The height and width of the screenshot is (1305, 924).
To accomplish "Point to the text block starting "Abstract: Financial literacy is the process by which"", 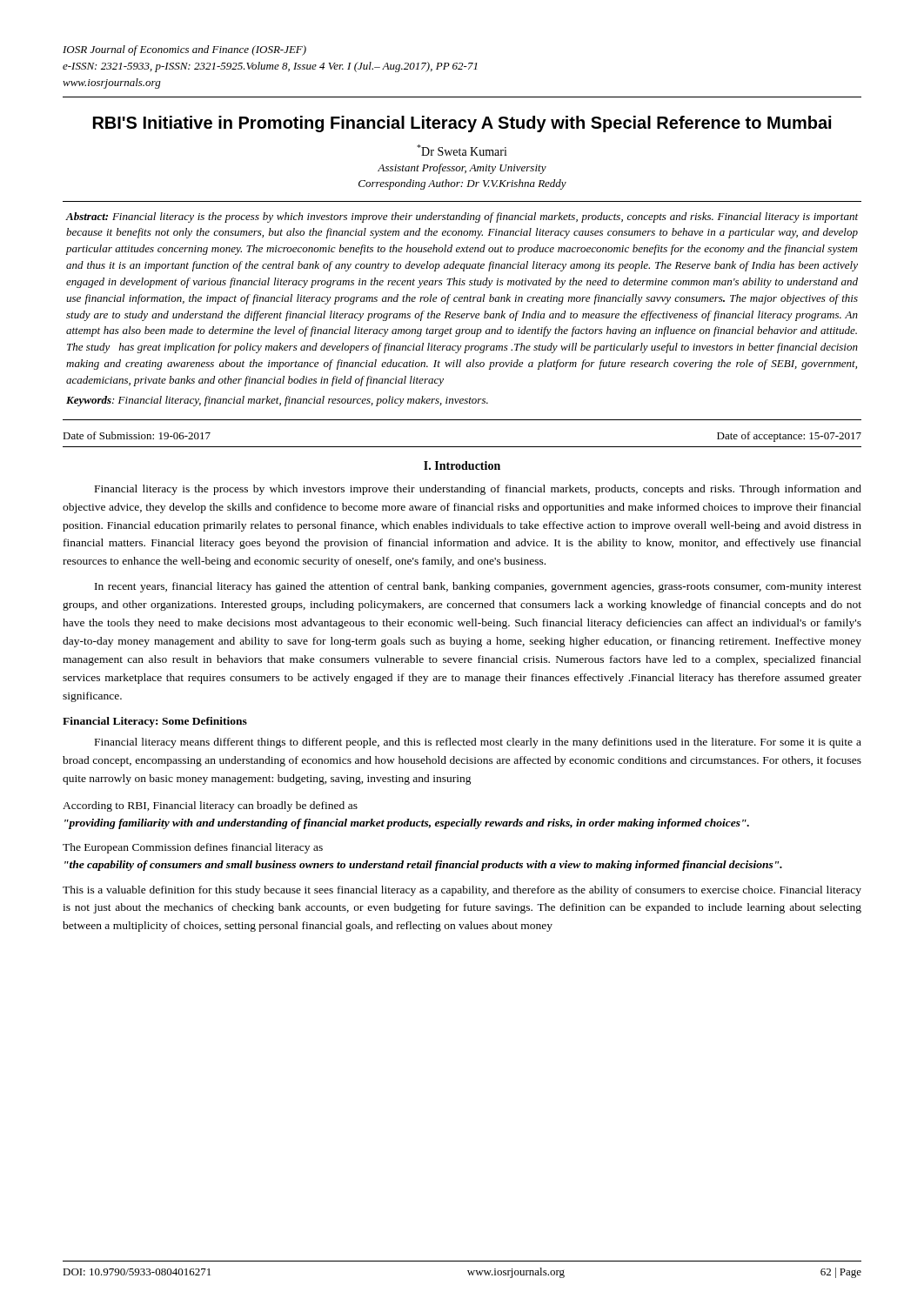I will coord(462,309).
